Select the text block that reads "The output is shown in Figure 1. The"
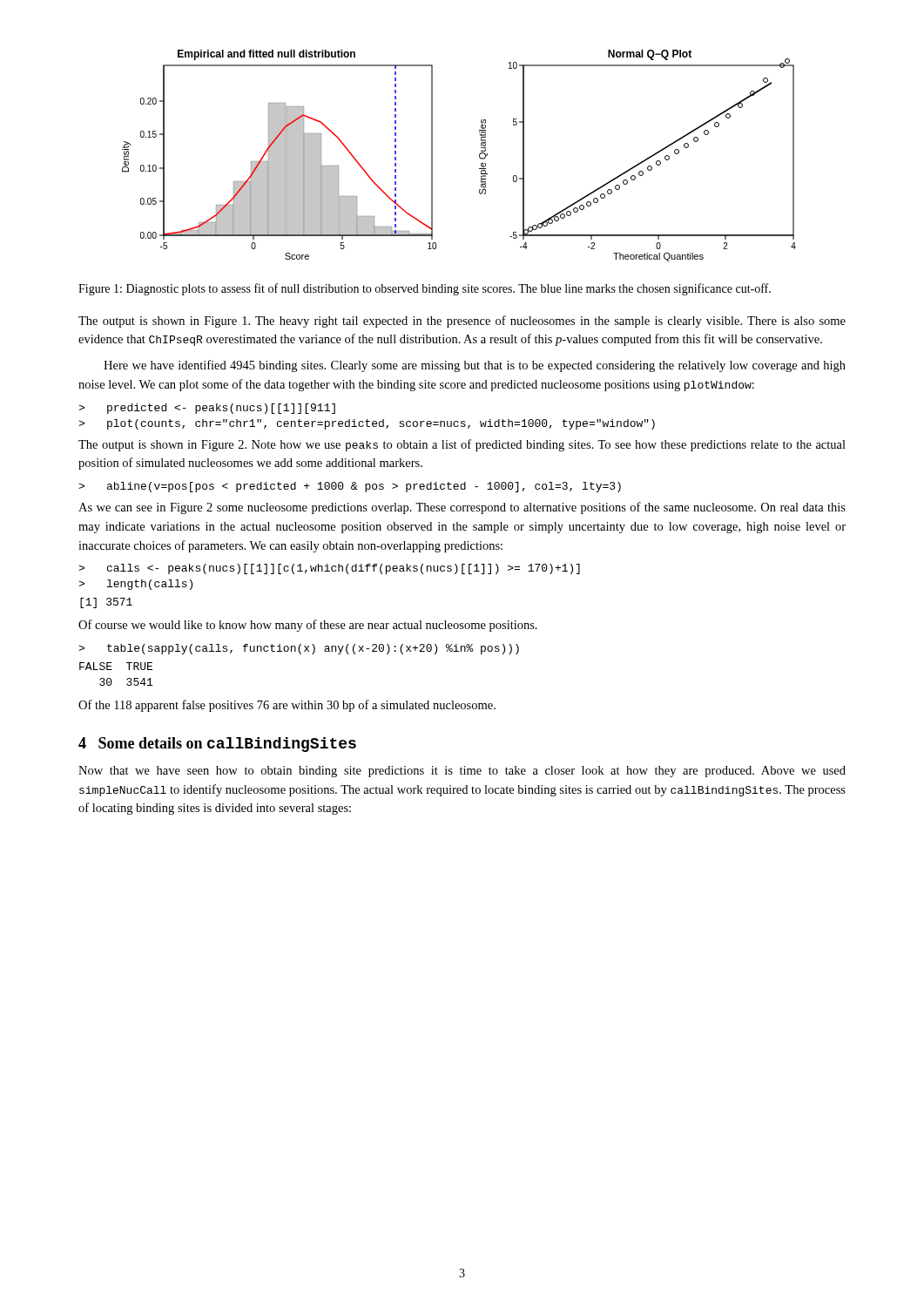The width and height of the screenshot is (924, 1307). tap(462, 330)
